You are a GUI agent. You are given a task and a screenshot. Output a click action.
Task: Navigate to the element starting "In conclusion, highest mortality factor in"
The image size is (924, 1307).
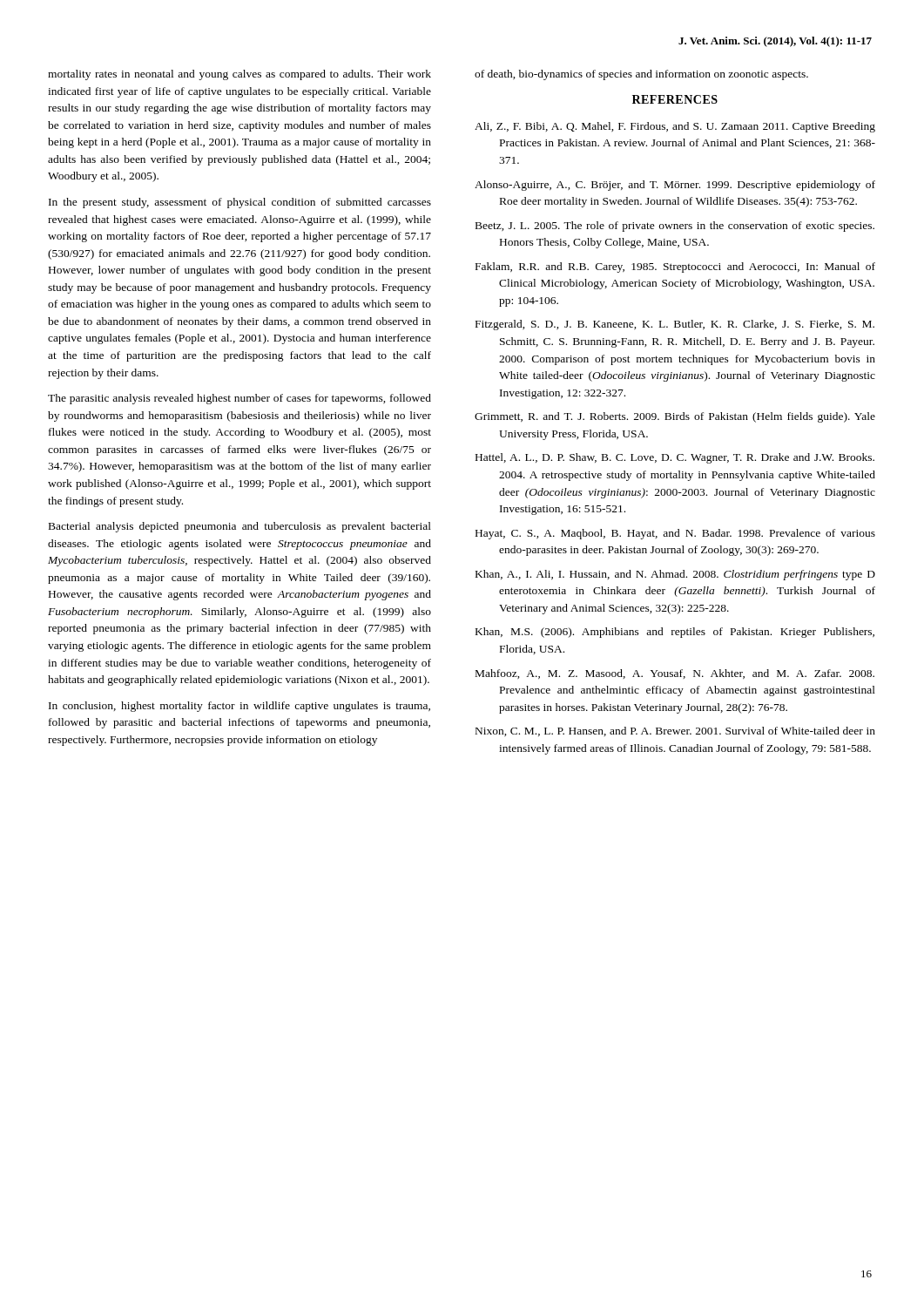point(239,722)
